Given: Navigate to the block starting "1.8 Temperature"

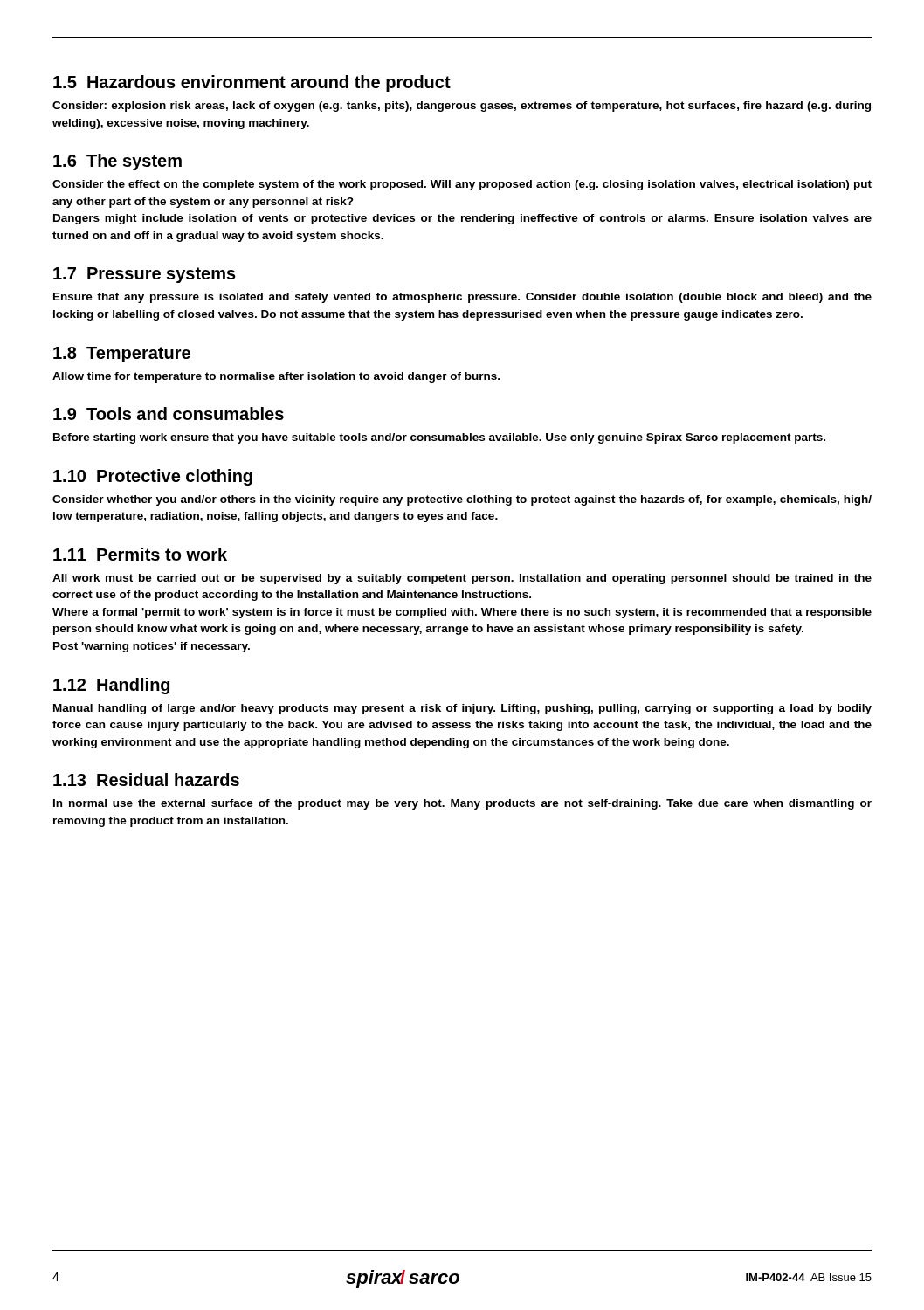Looking at the screenshot, I should [122, 352].
